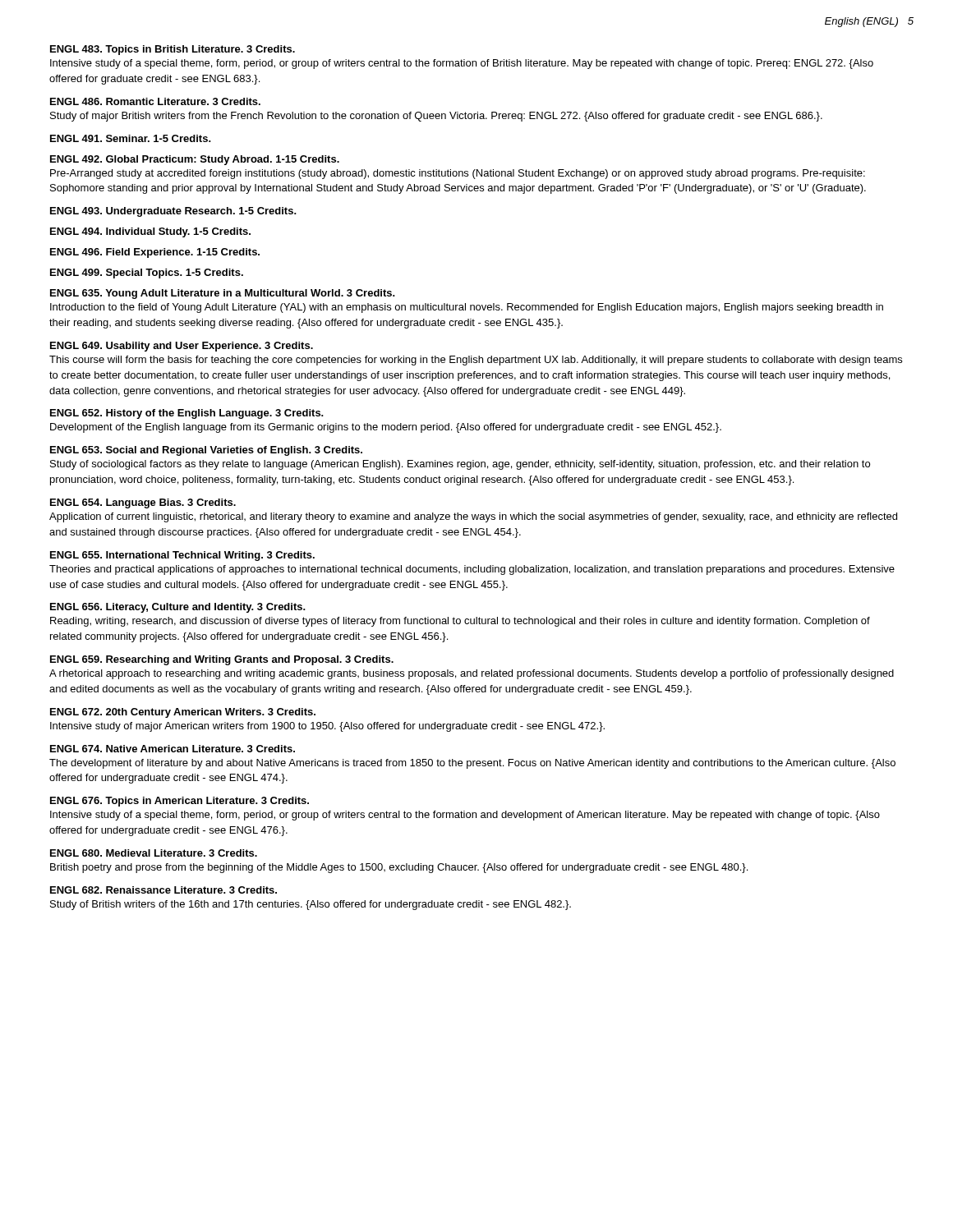
Task: Find the section header that says "ENGL 493. Undergraduate Research. 1-5 Credits."
Action: click(x=173, y=212)
